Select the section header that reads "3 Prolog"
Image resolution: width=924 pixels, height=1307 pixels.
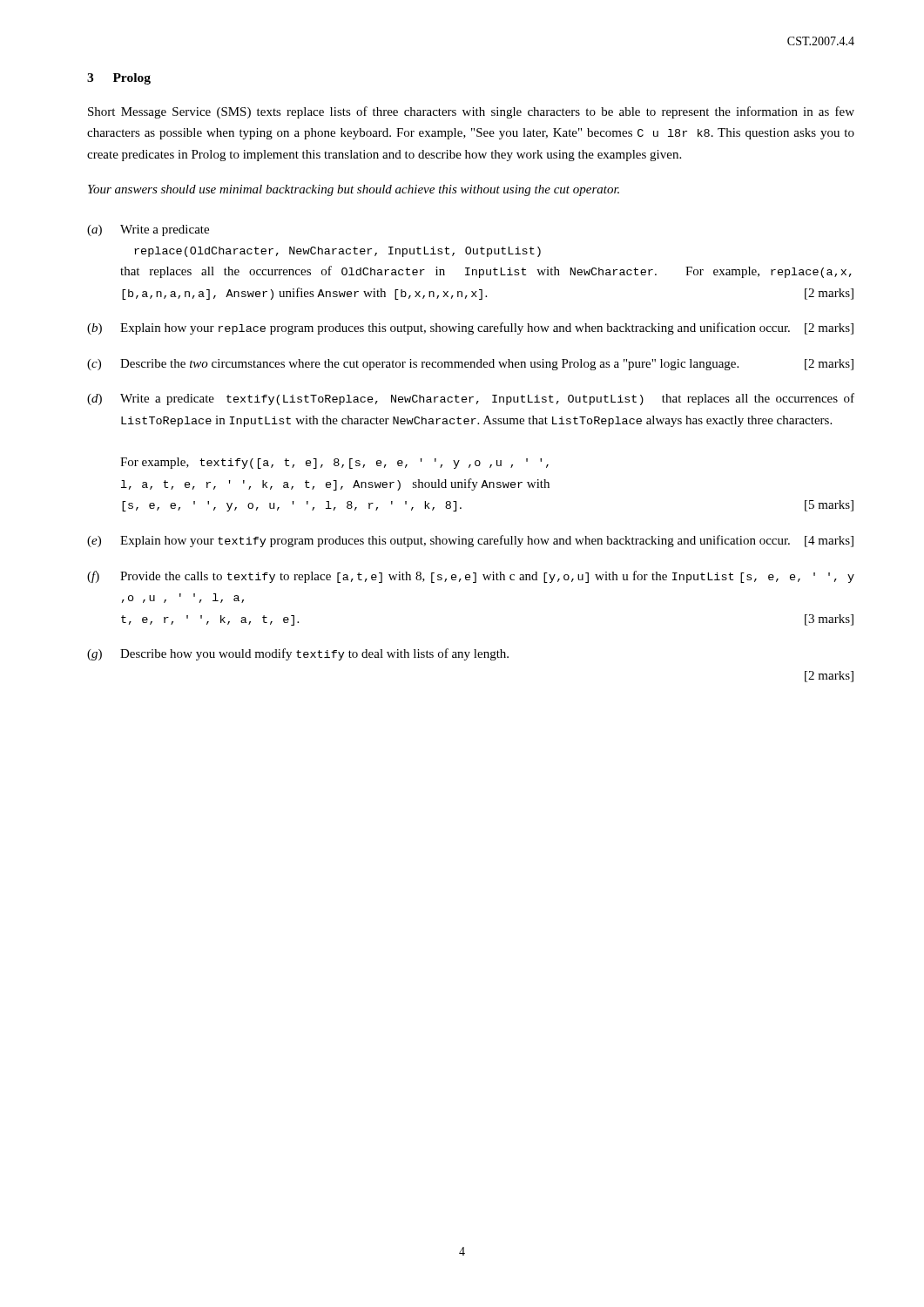point(119,77)
